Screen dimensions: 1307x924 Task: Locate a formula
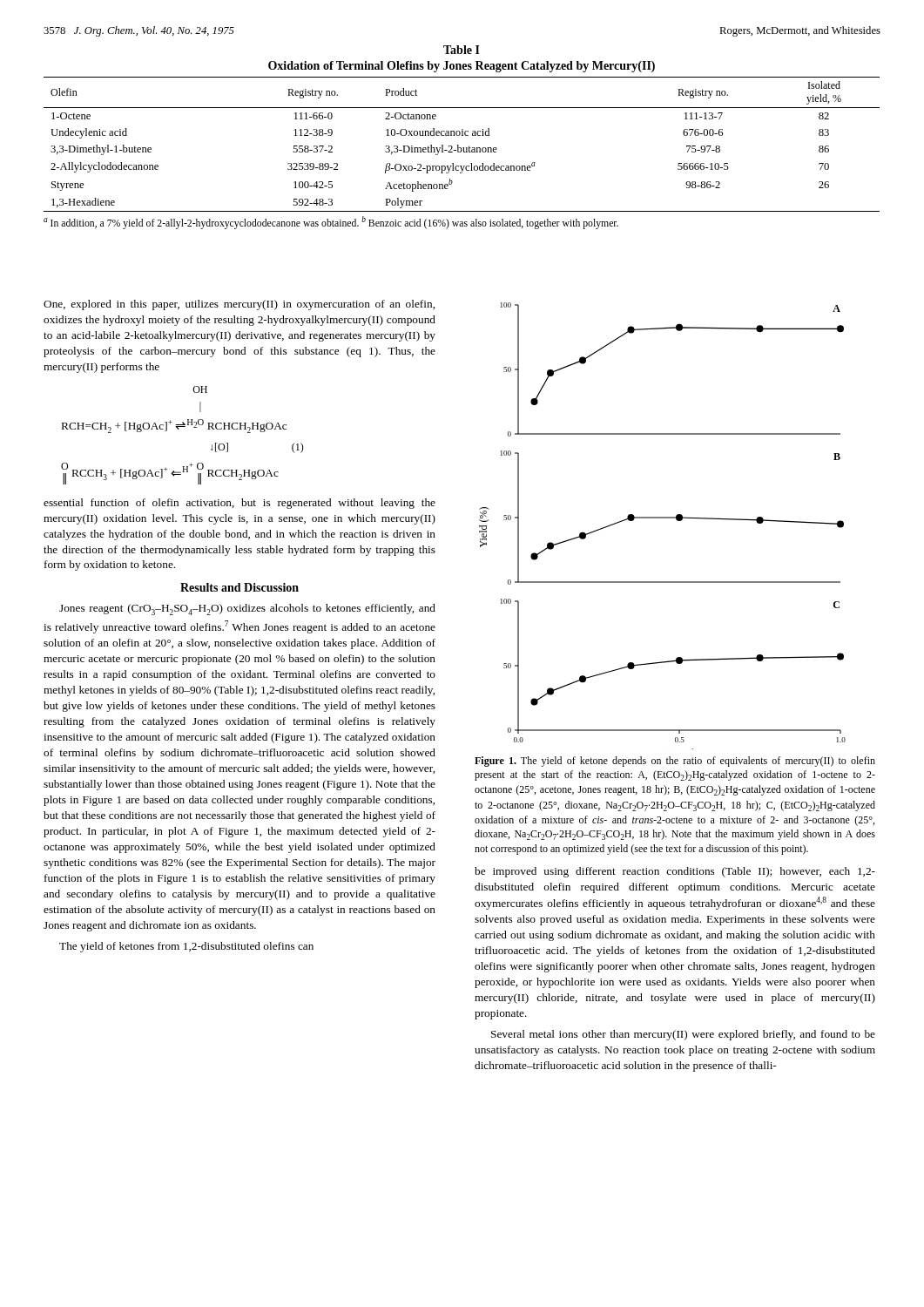[x=248, y=435]
